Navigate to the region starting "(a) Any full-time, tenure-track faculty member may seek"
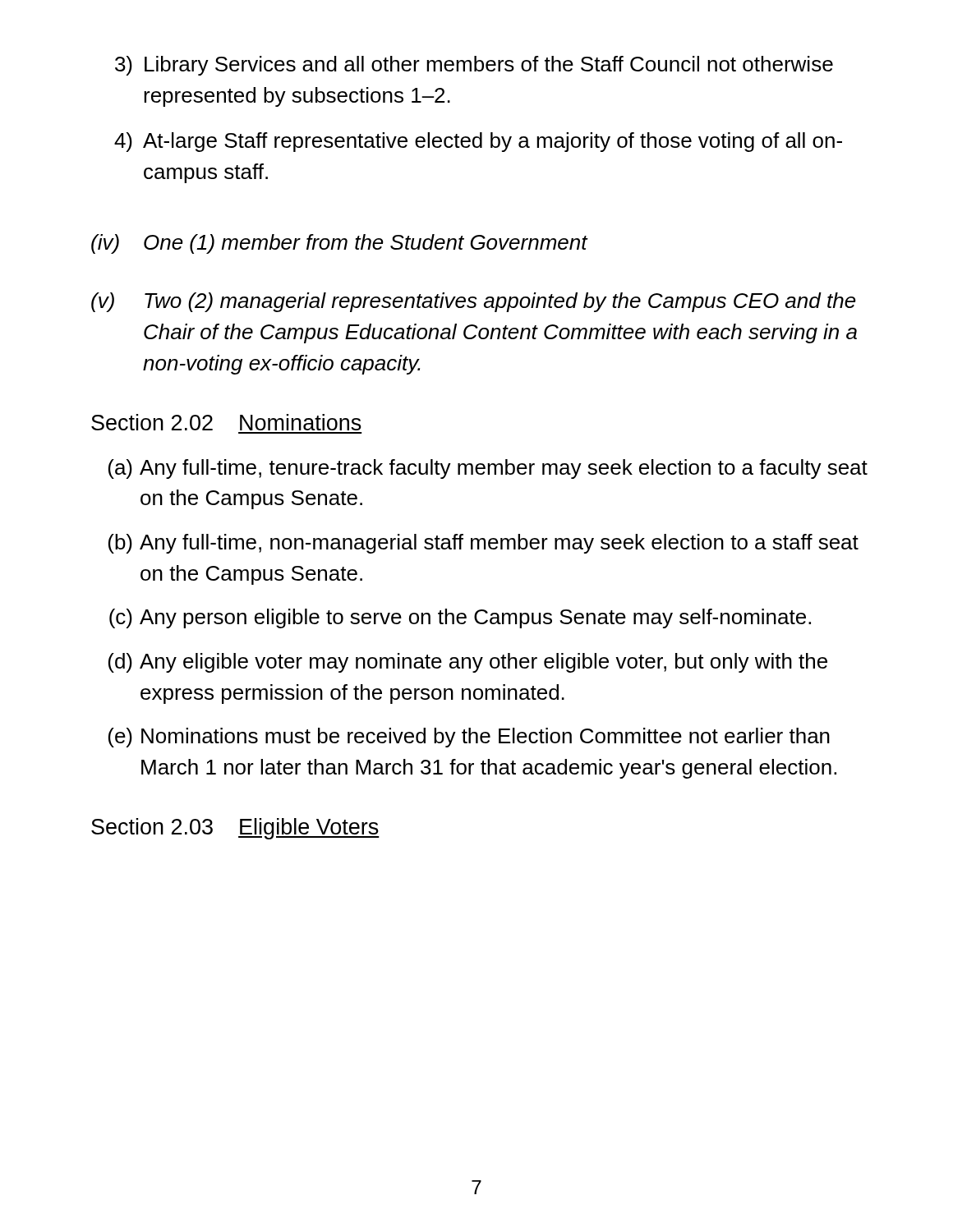Image resolution: width=953 pixels, height=1232 pixels. (485, 483)
